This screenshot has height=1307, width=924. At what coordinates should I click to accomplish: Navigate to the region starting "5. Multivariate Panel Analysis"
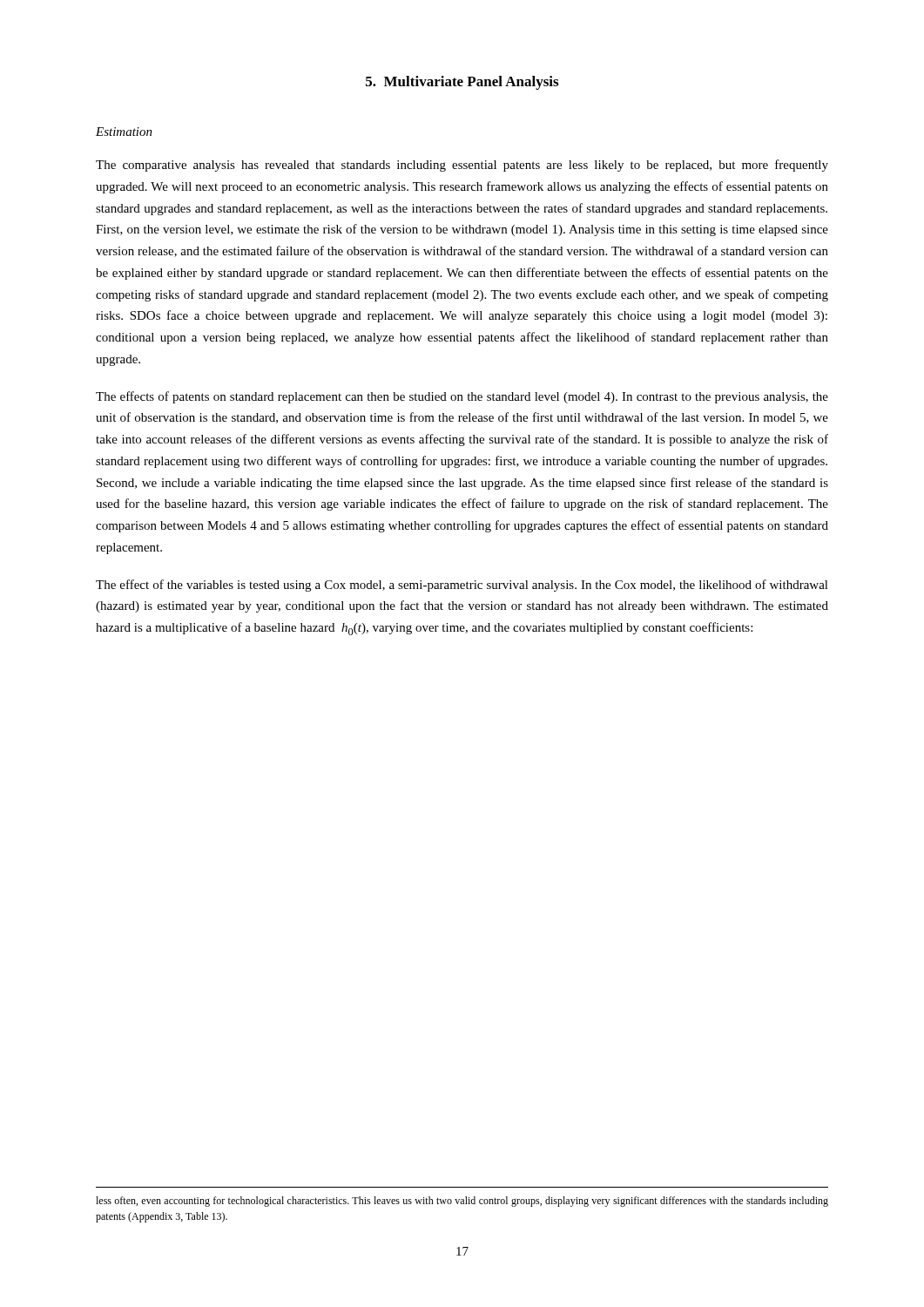(462, 81)
